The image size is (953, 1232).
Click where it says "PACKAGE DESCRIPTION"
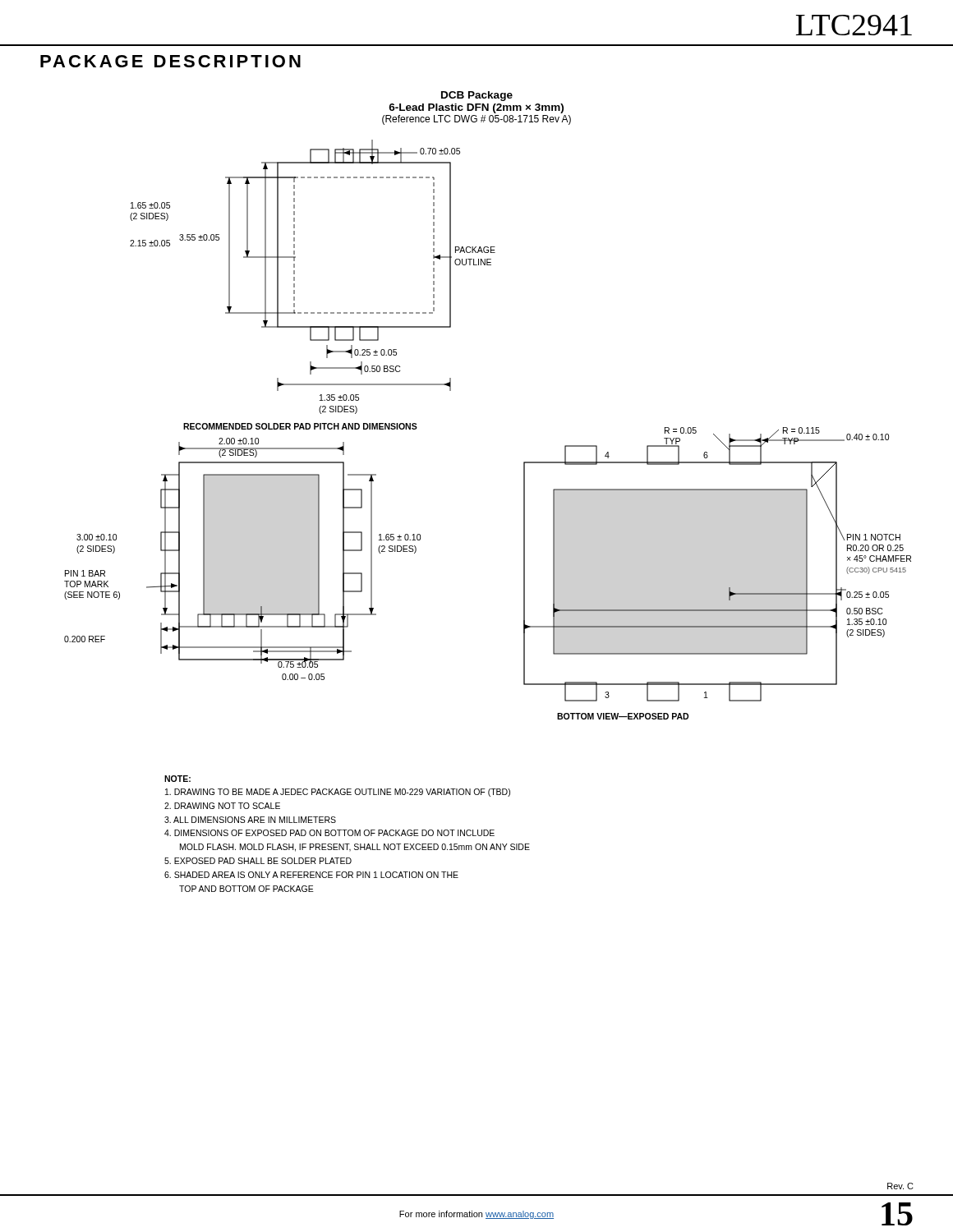172,61
